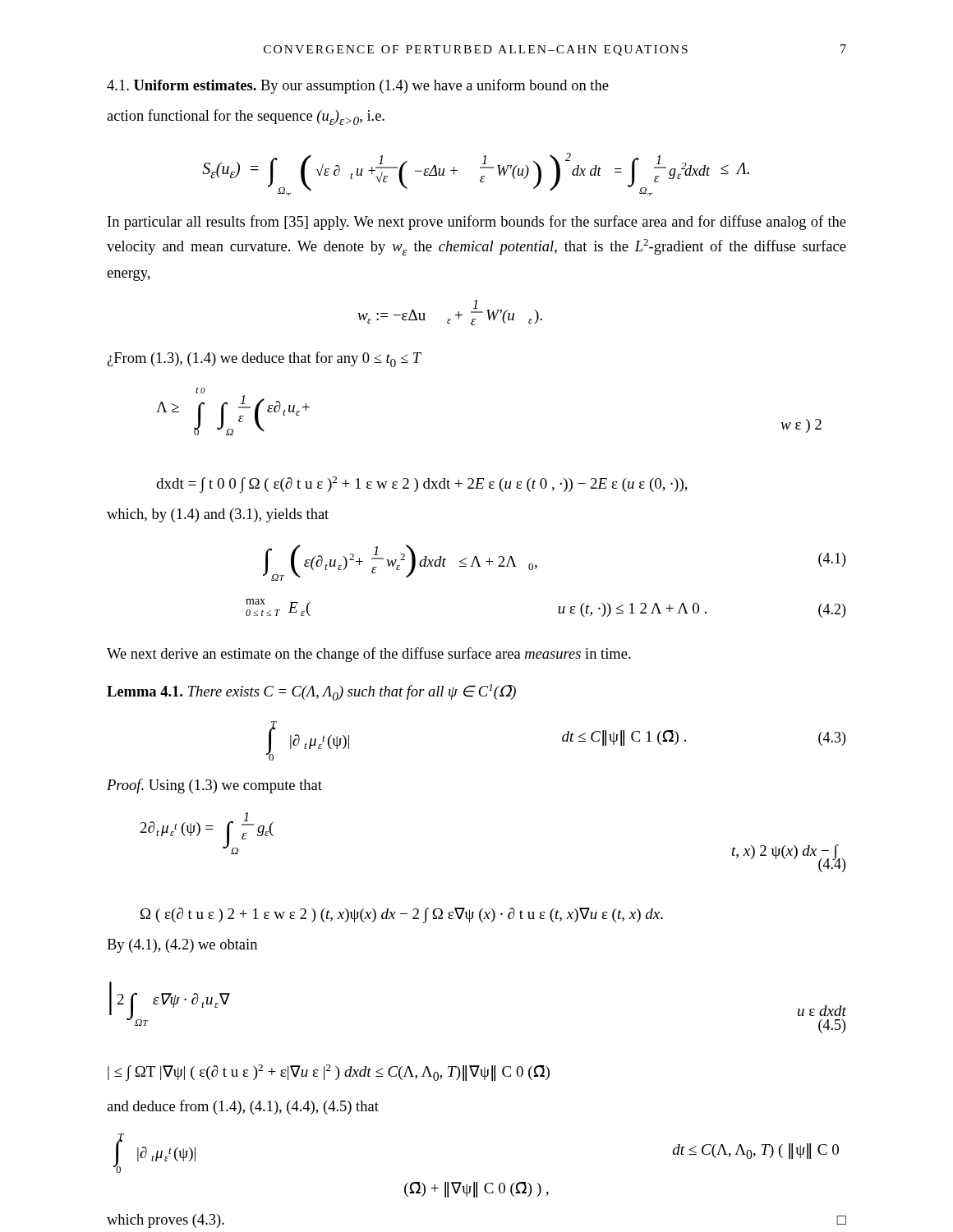Click on the text starting "and deduce from (1.4), (4.1), (4.4), (4.5) that"
This screenshot has height=1232, width=953.
[243, 1107]
